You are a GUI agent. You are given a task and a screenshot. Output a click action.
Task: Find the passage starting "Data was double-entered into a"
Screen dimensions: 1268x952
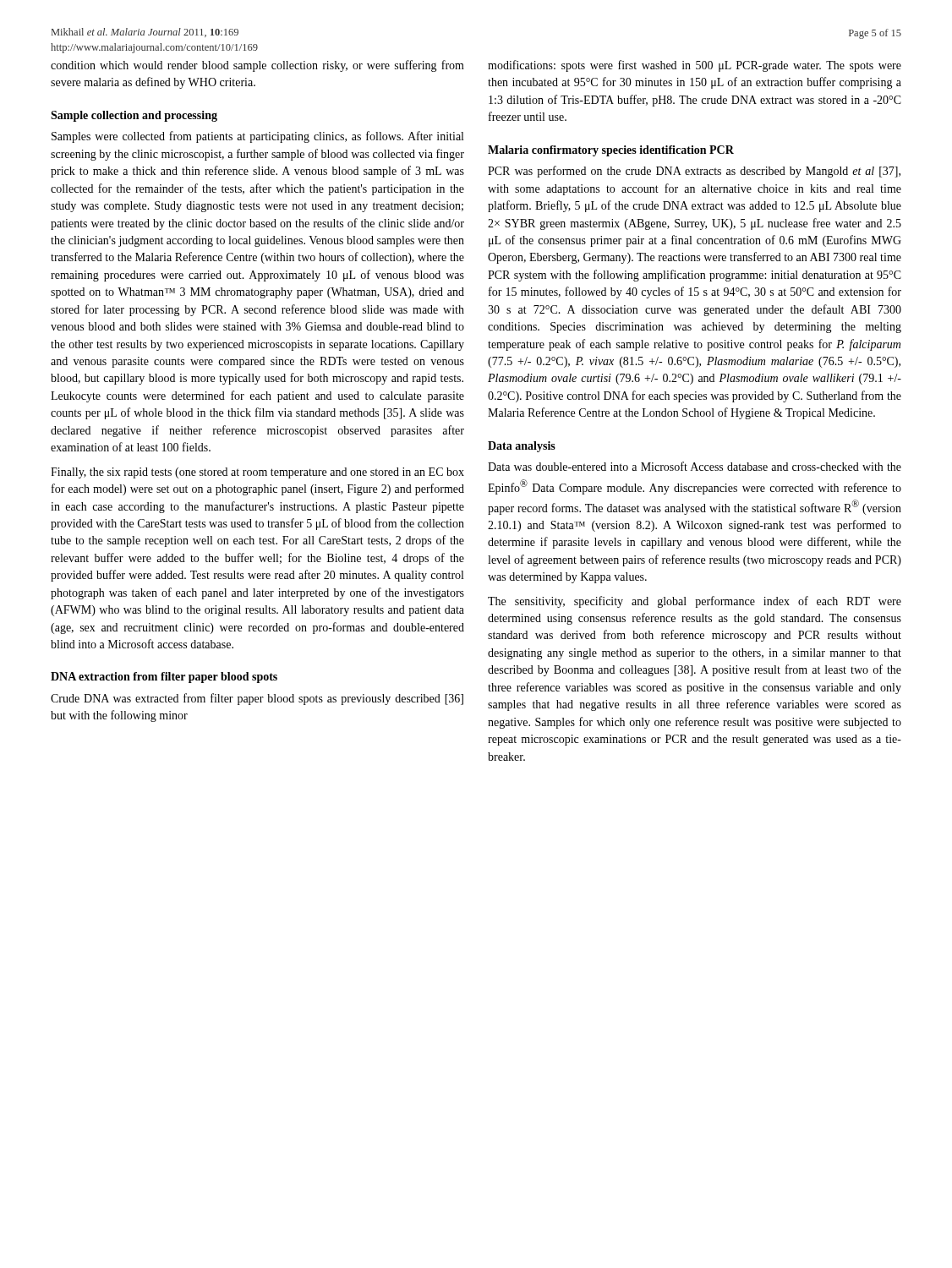695,523
